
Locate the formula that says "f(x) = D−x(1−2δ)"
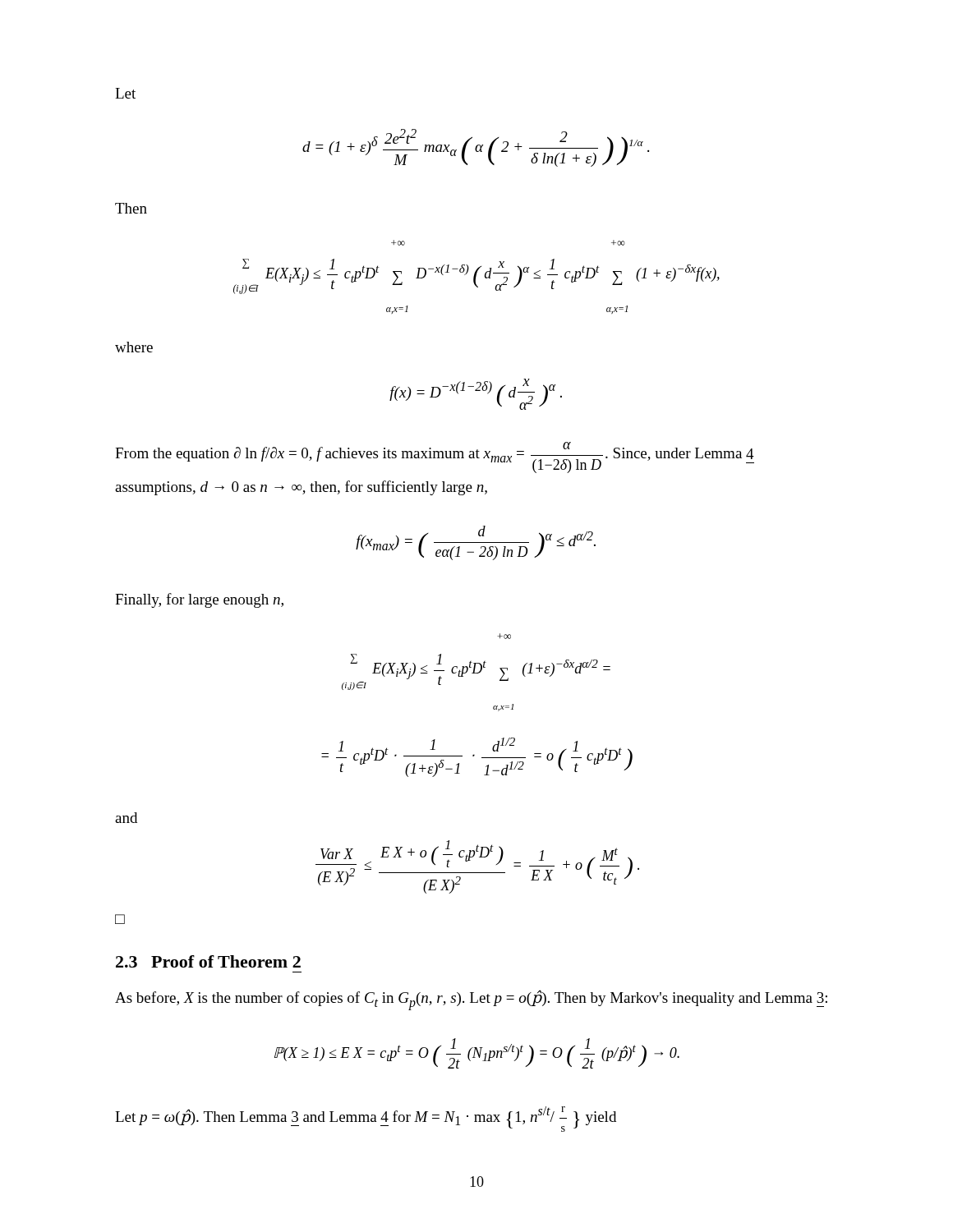(476, 393)
